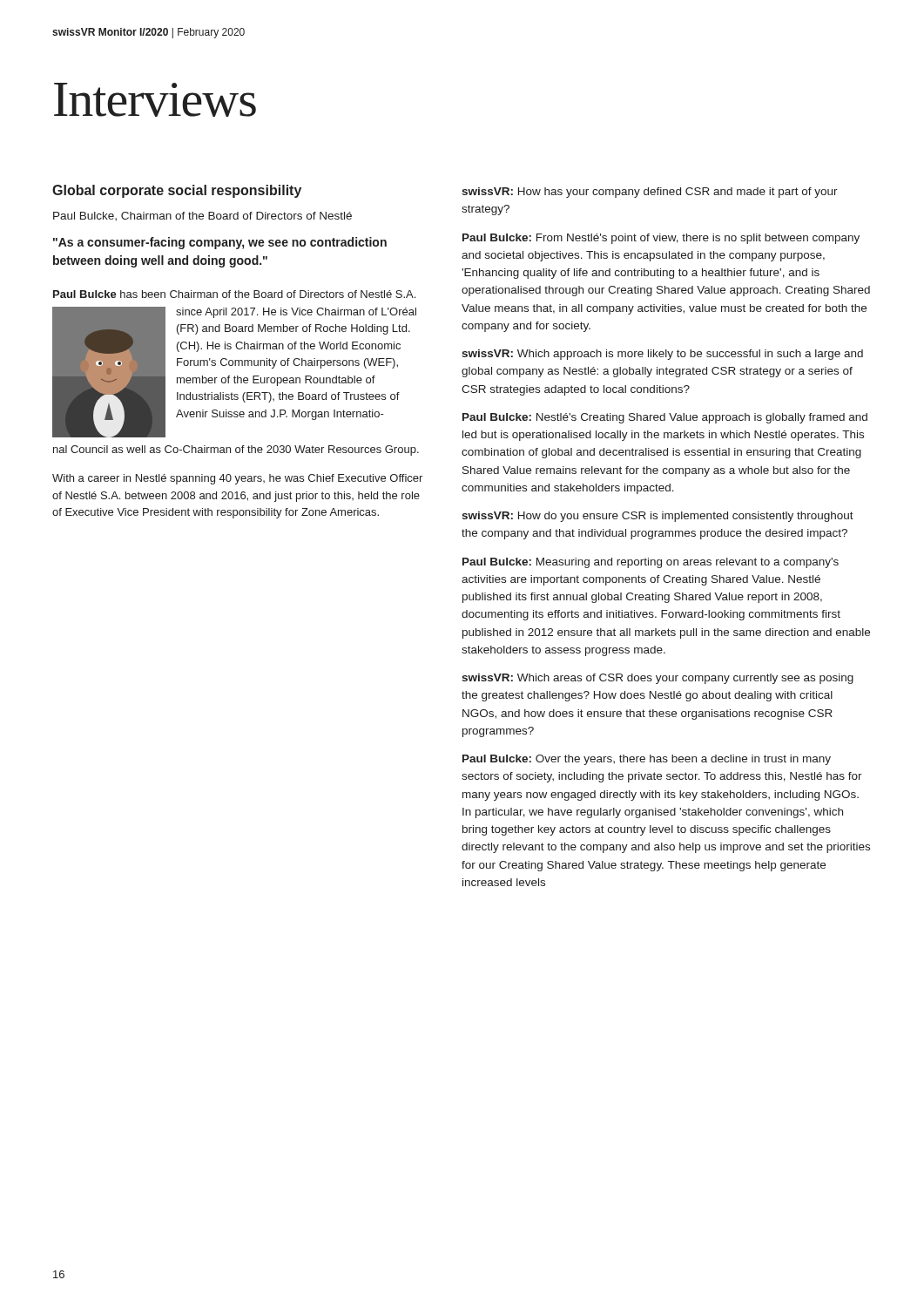This screenshot has width=924, height=1307.
Task: Find the text starting "Paul Bulcke: From Nestlé's point of view,"
Action: (x=666, y=281)
